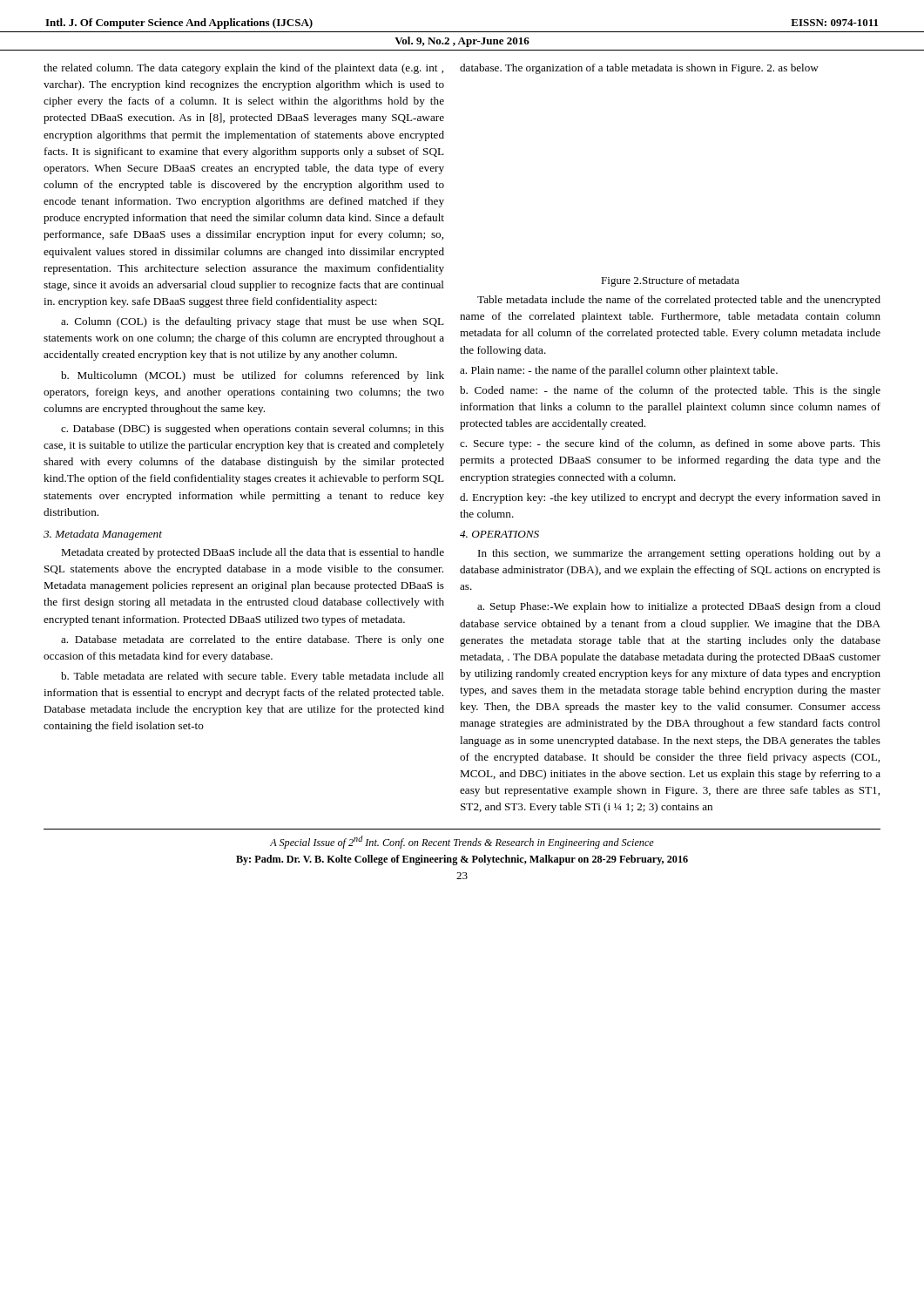The width and height of the screenshot is (924, 1307).
Task: Where is the passage that starts "b. Table metadata are"?
Action: coord(244,701)
